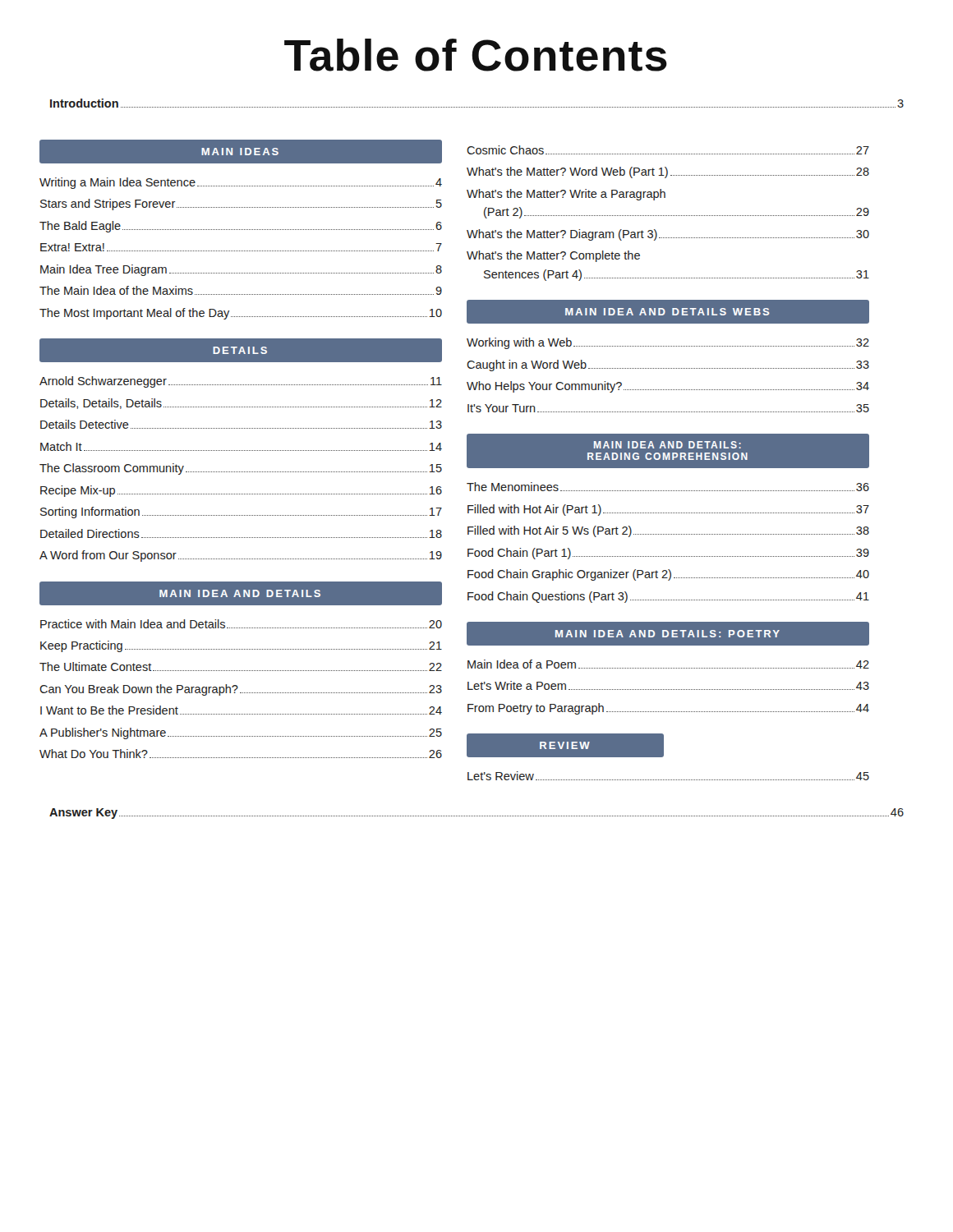The image size is (953, 1232).
Task: Where is the passage that starts "What's the Matter? Write"?
Action: pyautogui.click(x=668, y=203)
